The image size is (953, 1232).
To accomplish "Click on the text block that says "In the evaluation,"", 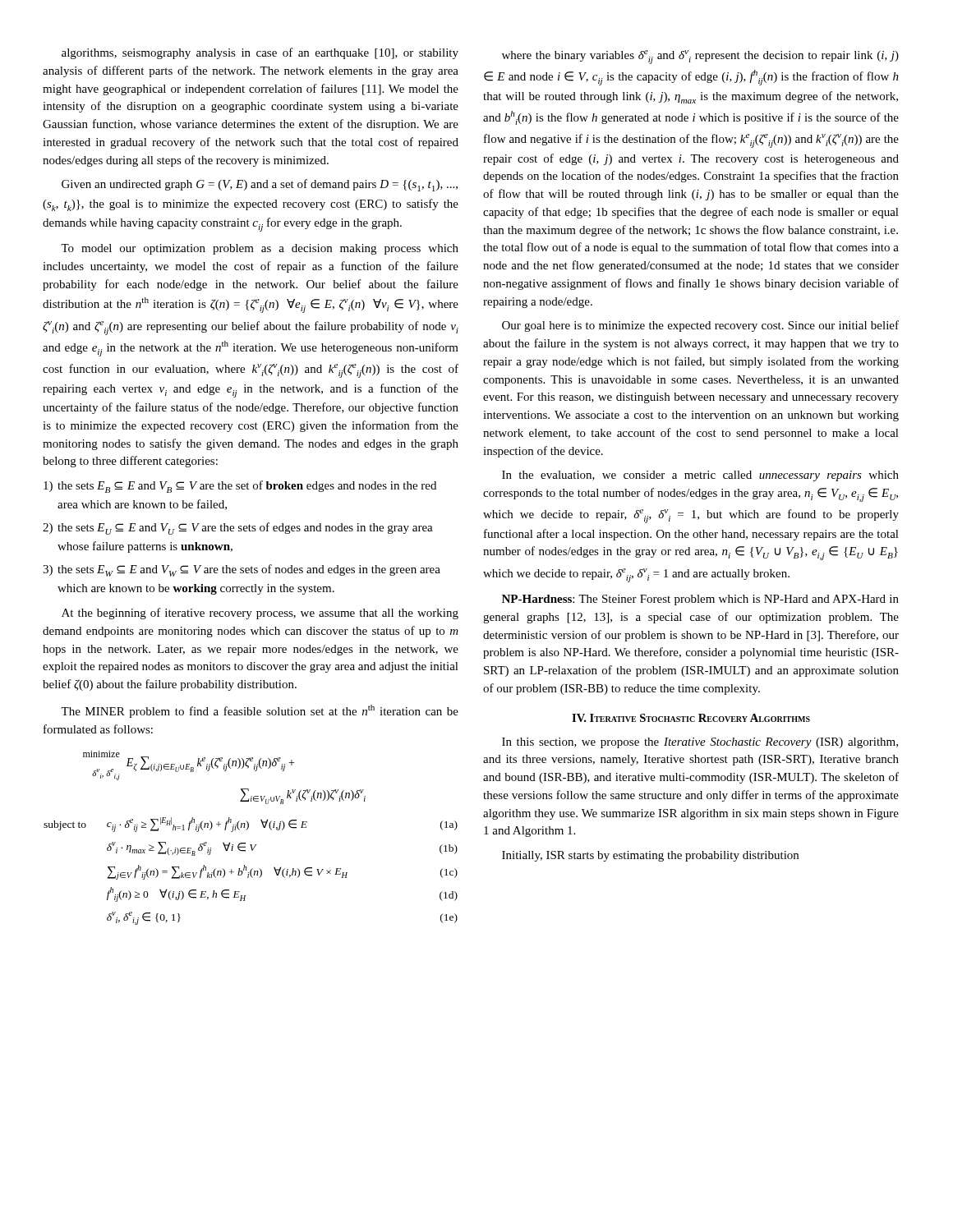I will point(691,525).
